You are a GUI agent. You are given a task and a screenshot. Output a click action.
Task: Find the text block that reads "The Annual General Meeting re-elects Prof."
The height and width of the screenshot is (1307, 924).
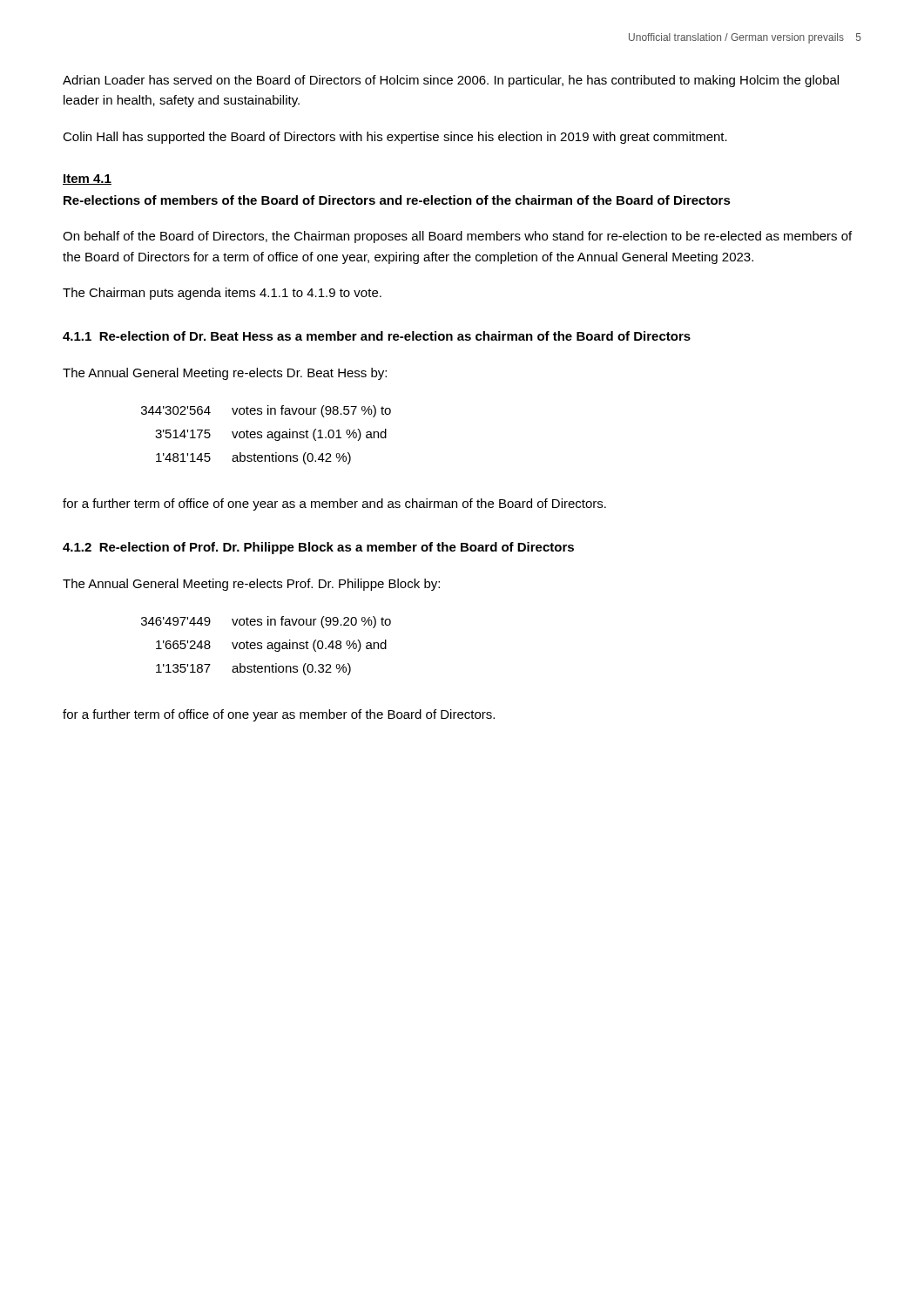pos(252,583)
